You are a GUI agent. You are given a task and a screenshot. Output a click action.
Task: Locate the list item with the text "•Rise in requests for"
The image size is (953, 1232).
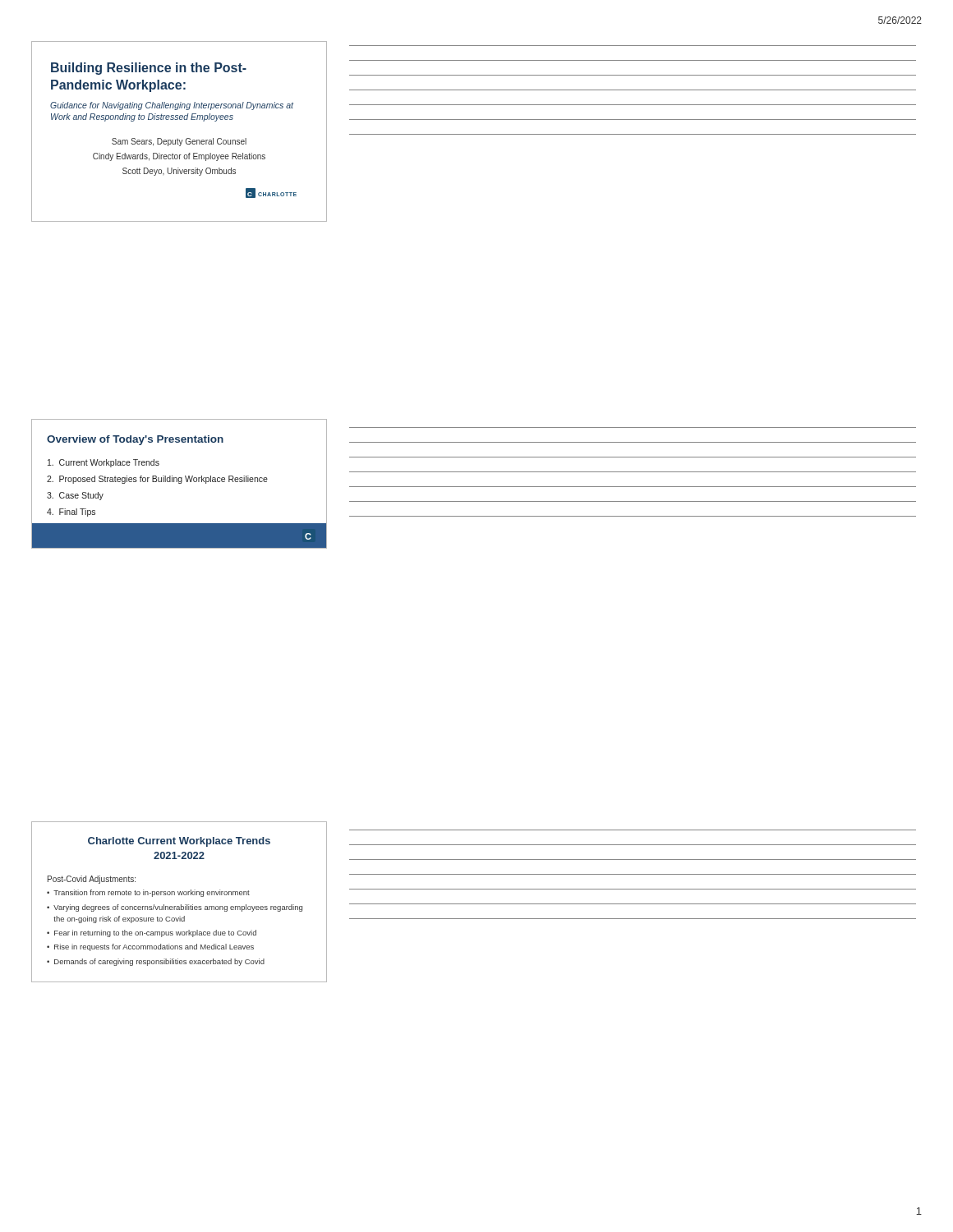[150, 947]
